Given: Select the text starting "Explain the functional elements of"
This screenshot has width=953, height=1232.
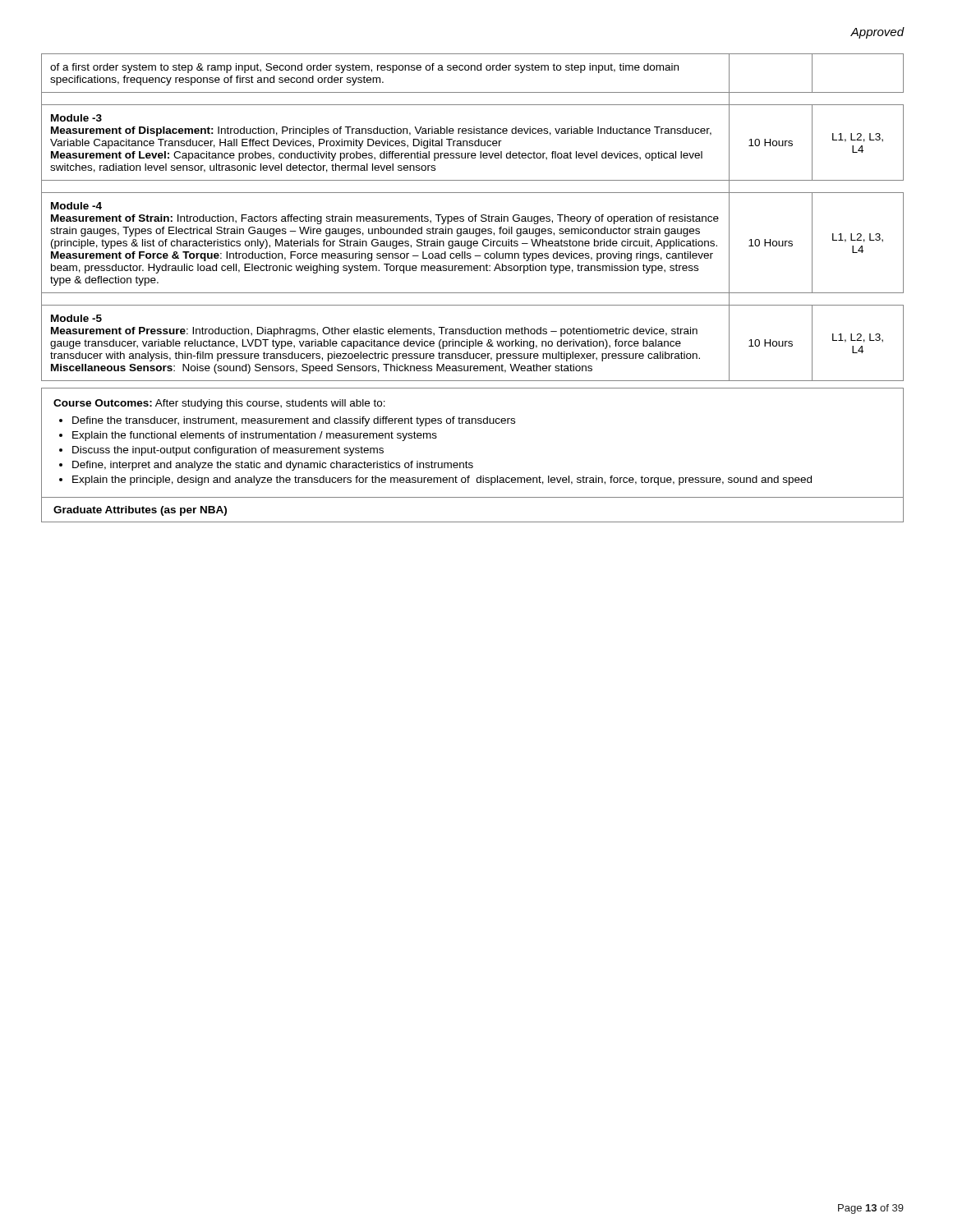Looking at the screenshot, I should (254, 435).
